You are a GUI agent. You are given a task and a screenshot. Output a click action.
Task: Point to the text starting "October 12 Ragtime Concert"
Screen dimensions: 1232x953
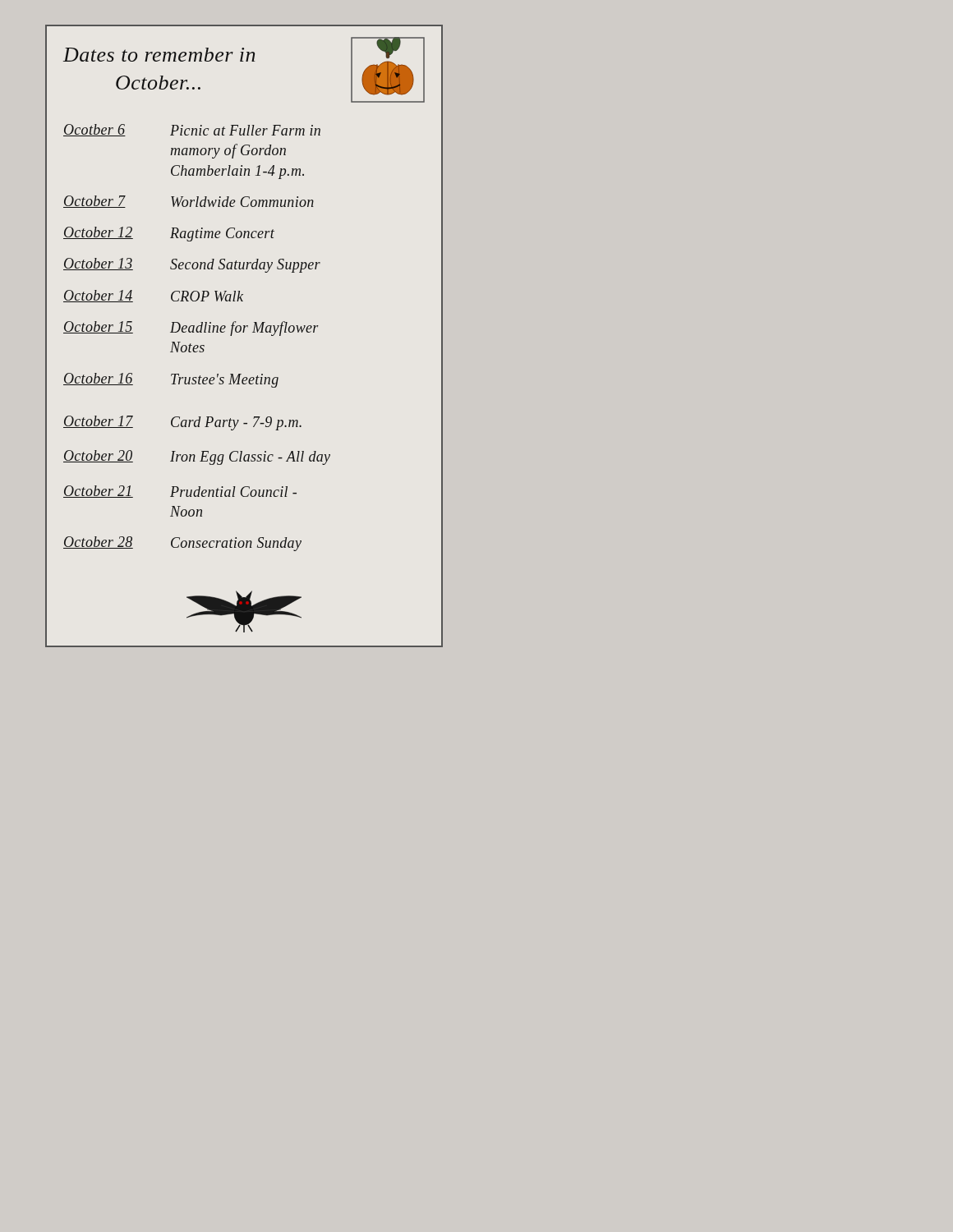click(169, 234)
